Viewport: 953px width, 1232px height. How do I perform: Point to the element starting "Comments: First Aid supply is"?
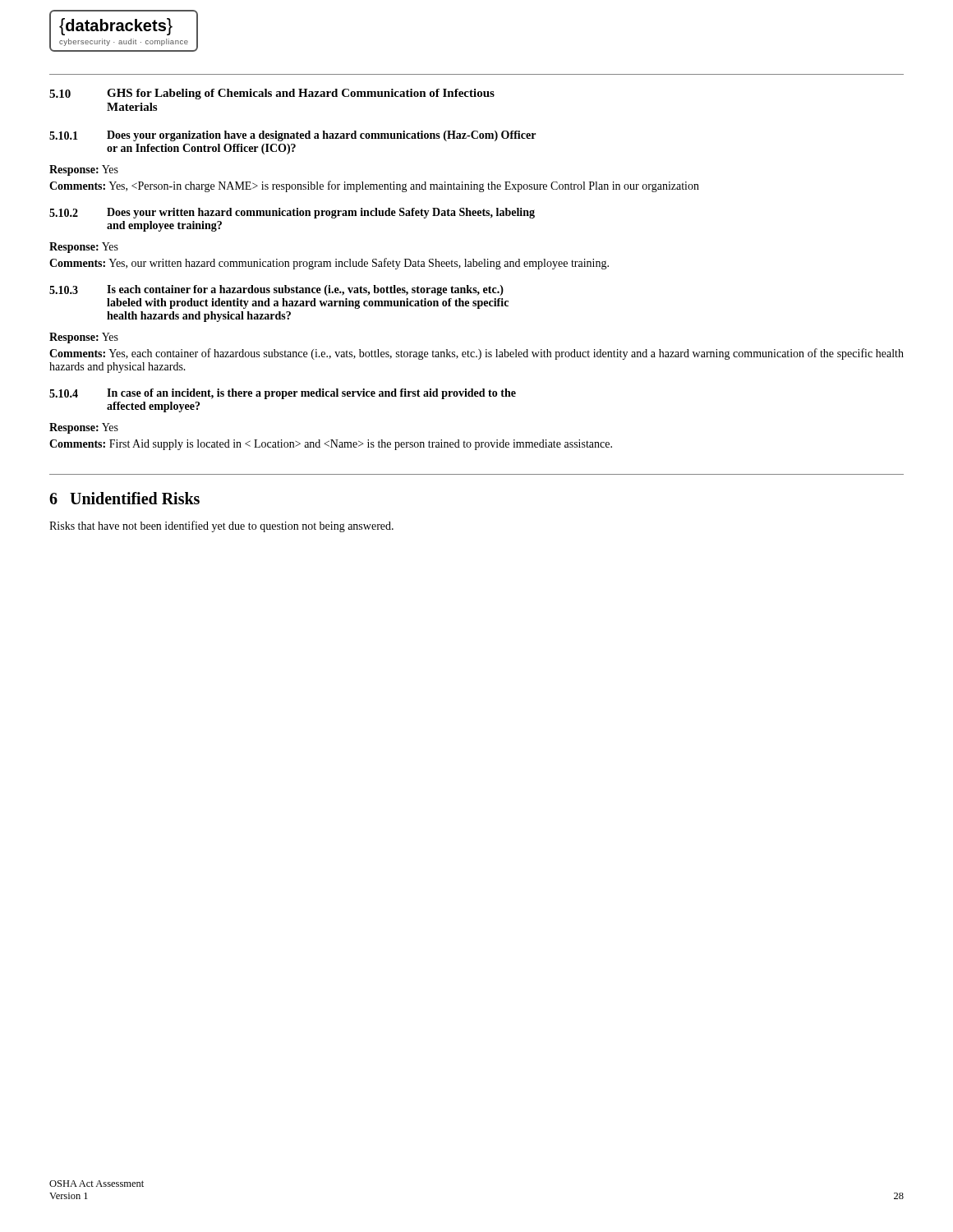(331, 444)
